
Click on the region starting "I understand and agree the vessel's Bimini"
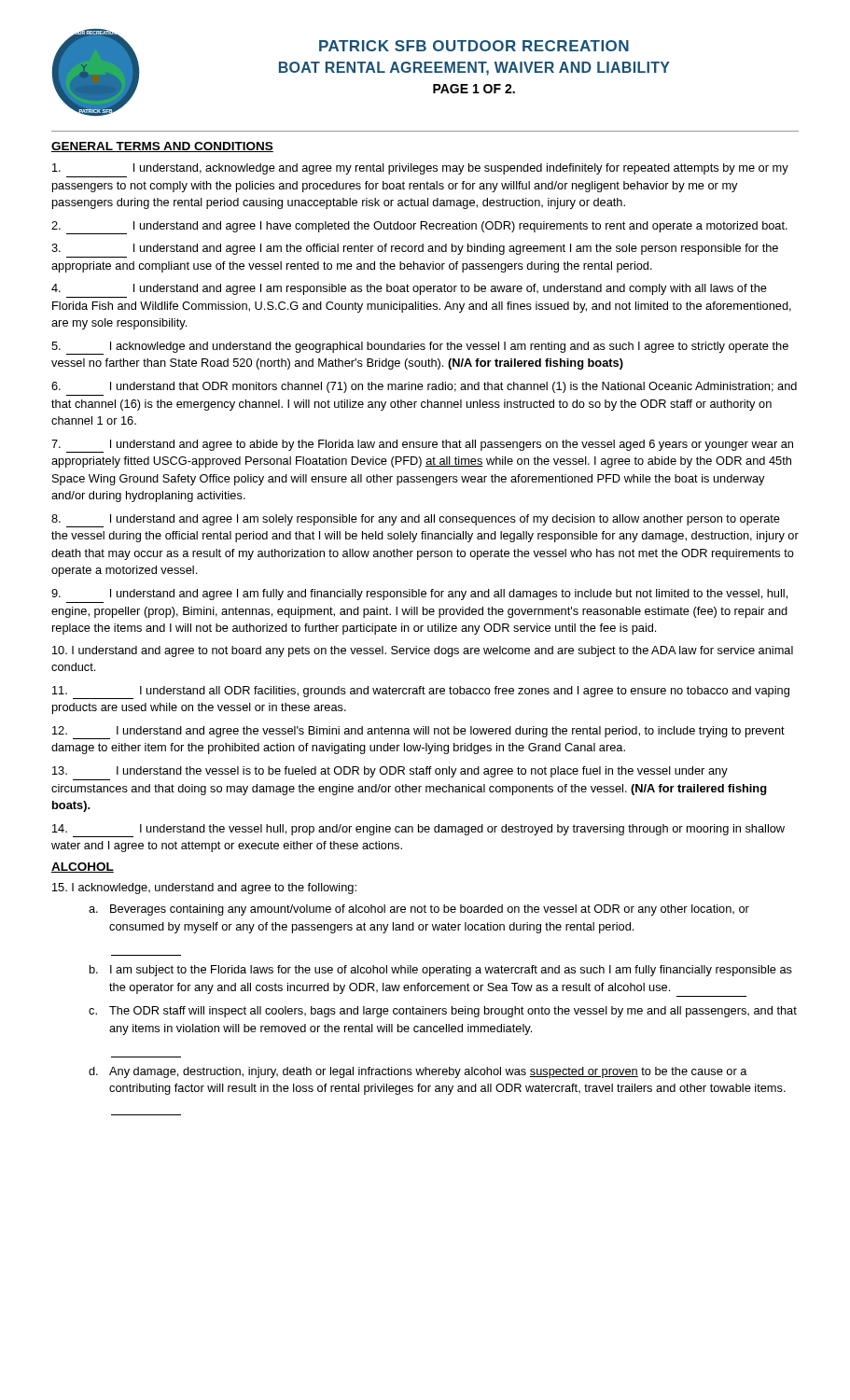(418, 738)
